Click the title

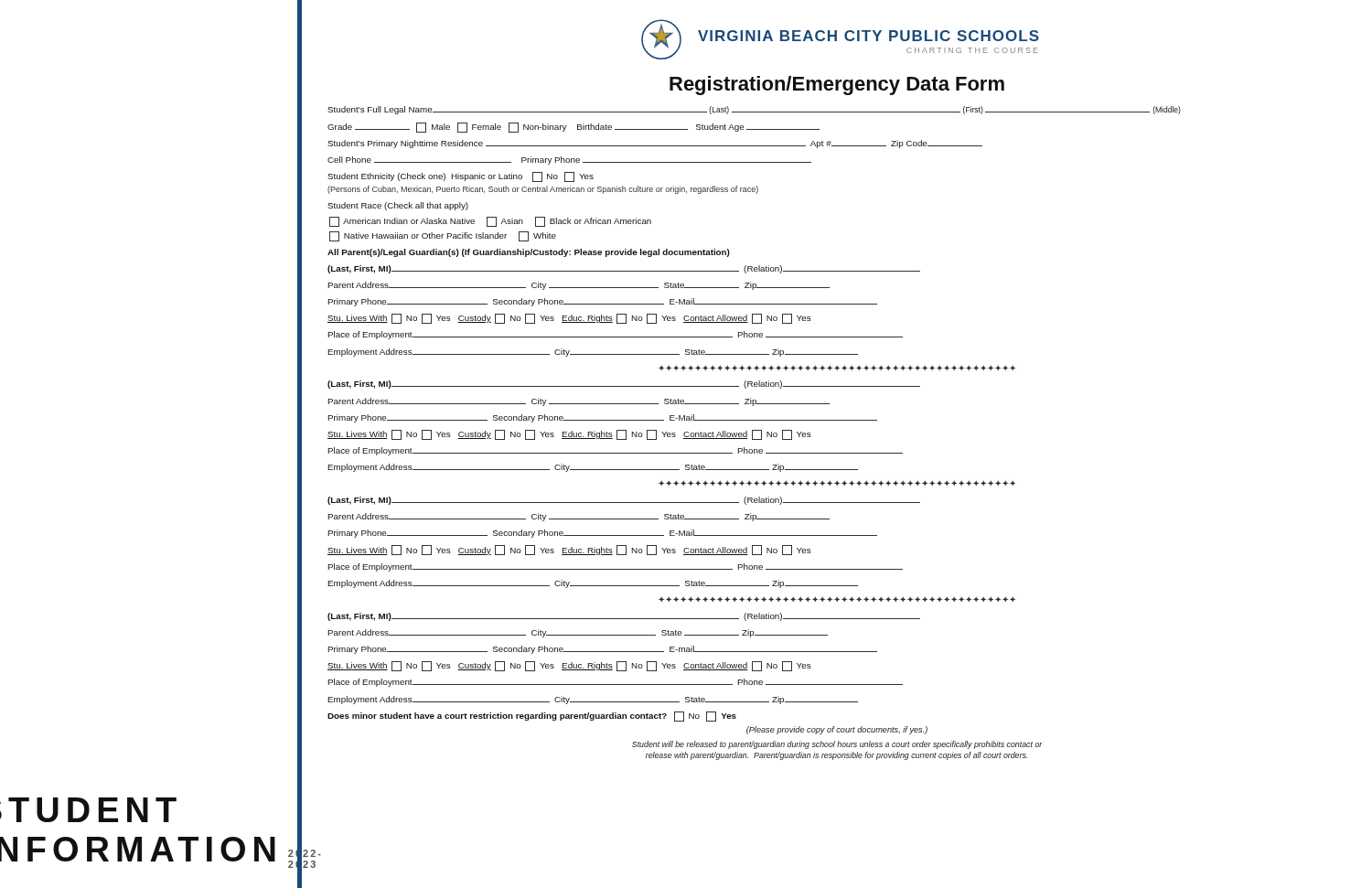837,84
